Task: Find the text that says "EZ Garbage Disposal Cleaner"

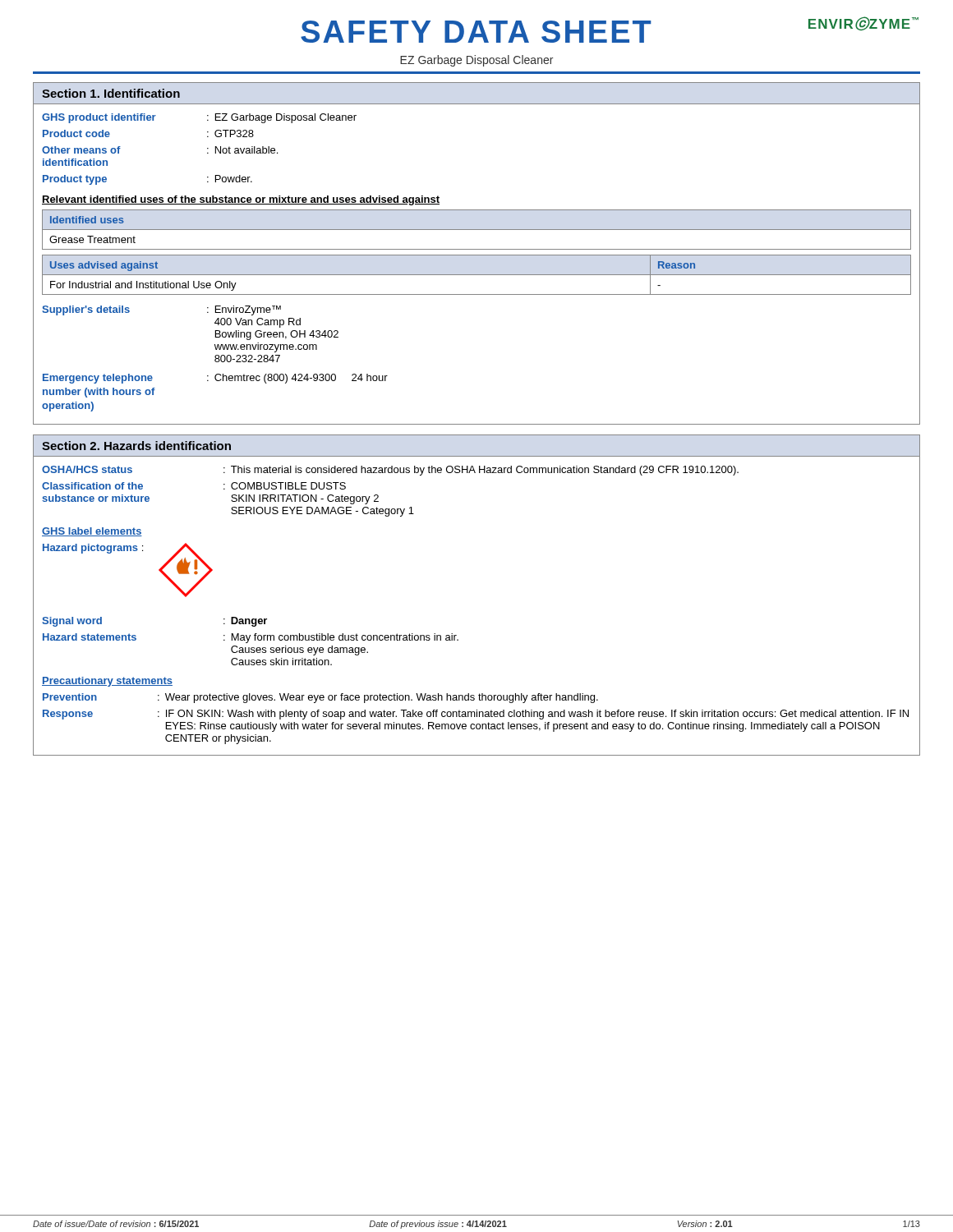Action: coord(476,60)
